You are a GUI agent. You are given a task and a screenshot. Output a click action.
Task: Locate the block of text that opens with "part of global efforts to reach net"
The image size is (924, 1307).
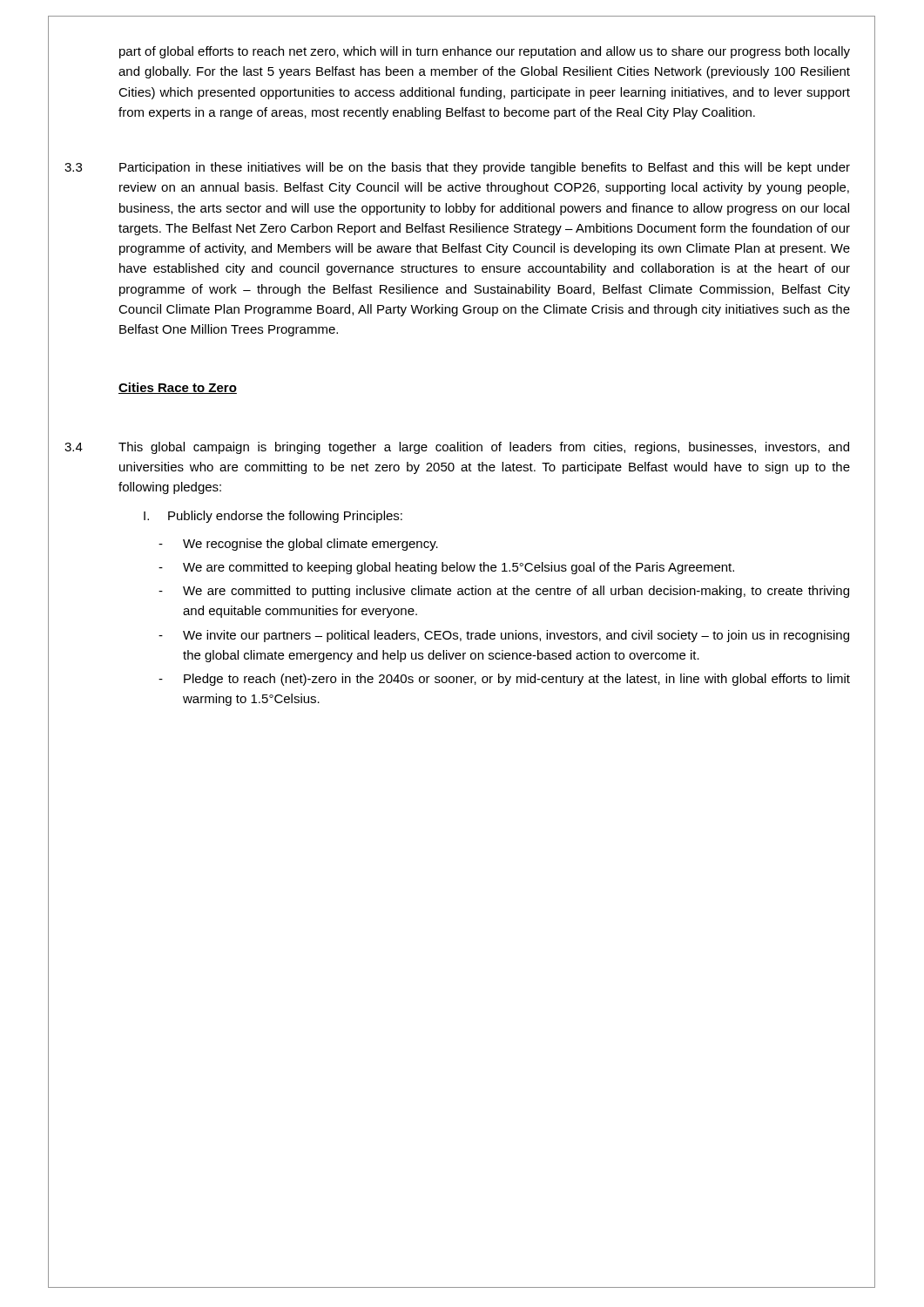484,81
